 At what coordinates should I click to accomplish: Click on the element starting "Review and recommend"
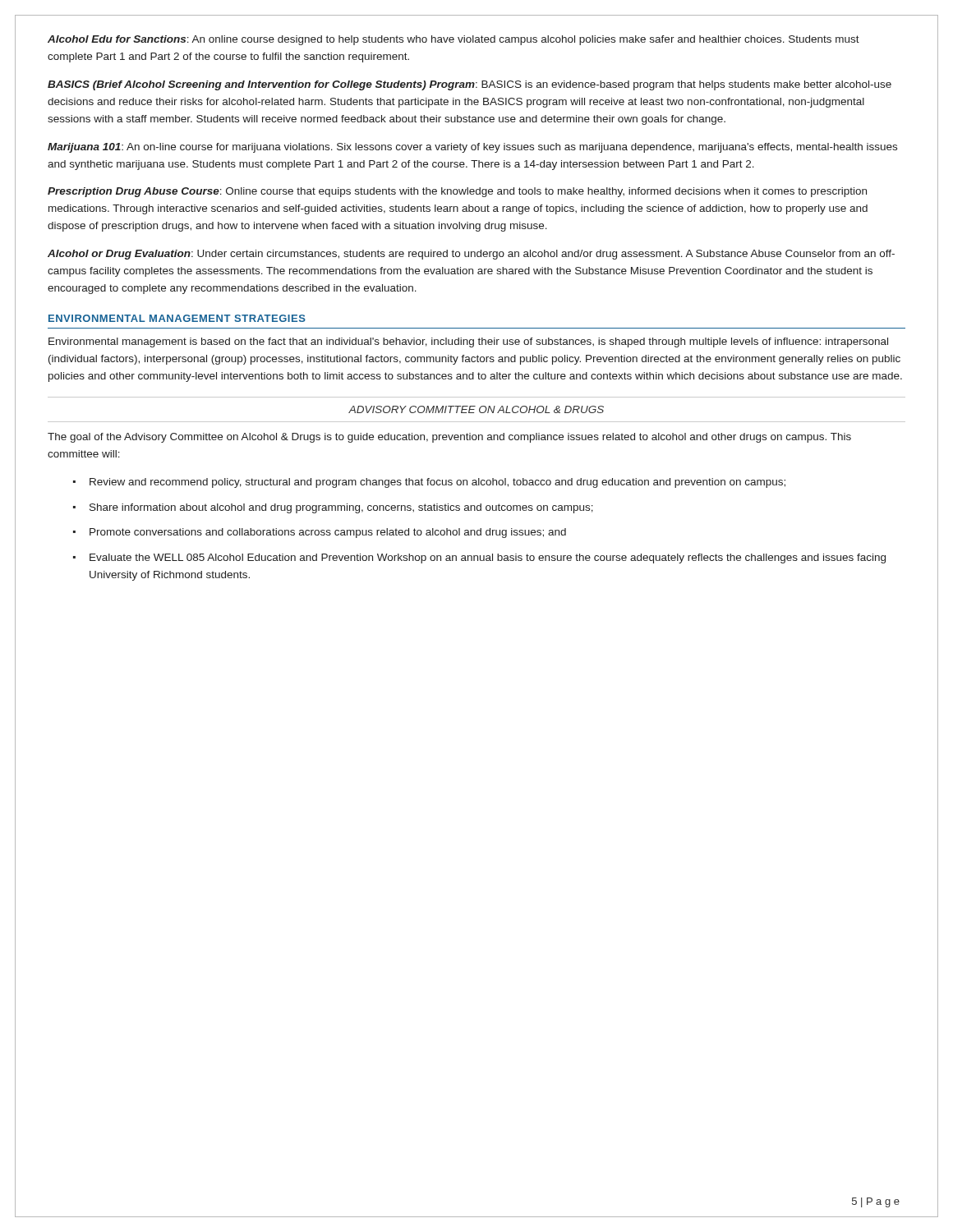(438, 481)
